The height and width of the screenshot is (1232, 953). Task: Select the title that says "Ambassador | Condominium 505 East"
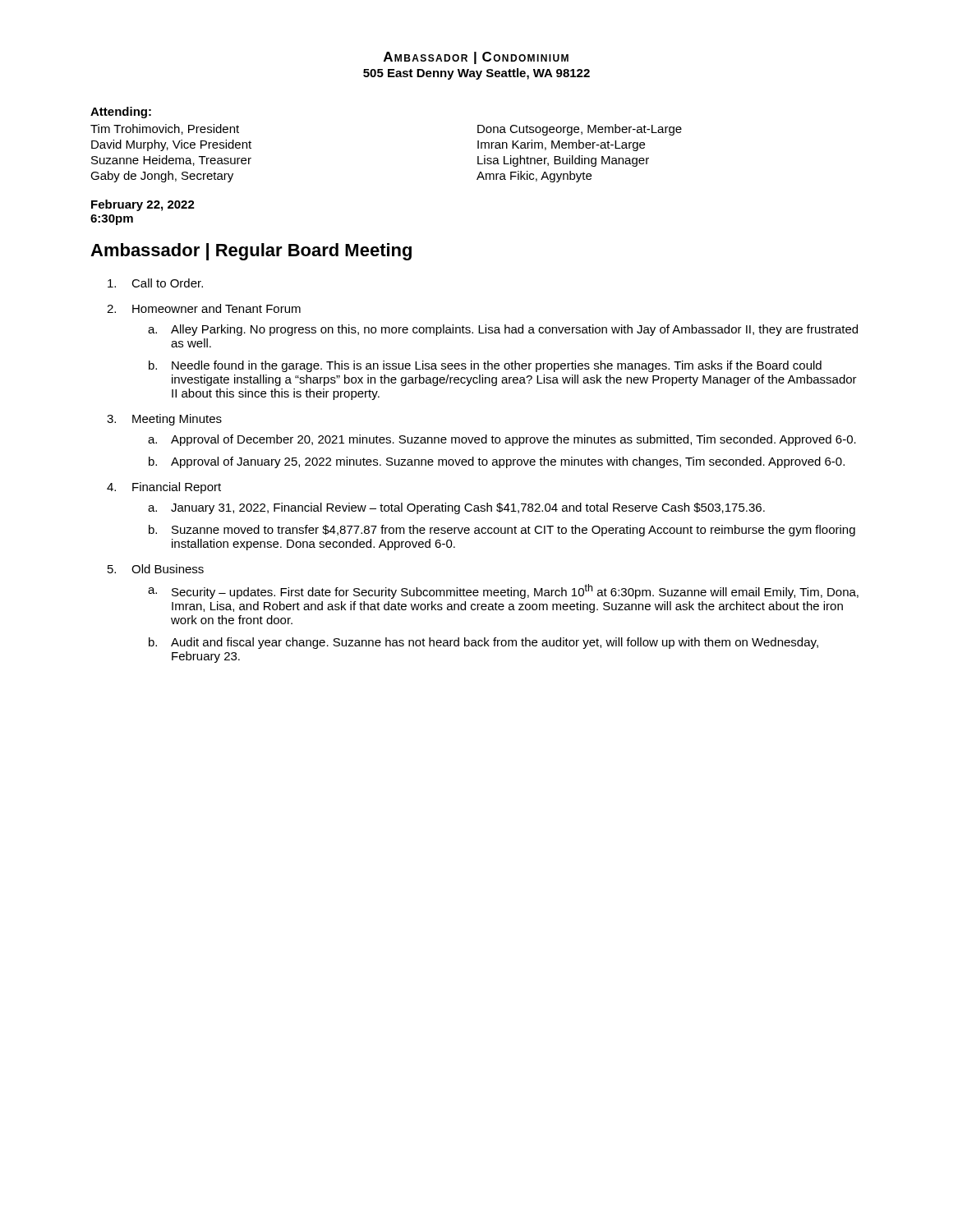[476, 64]
